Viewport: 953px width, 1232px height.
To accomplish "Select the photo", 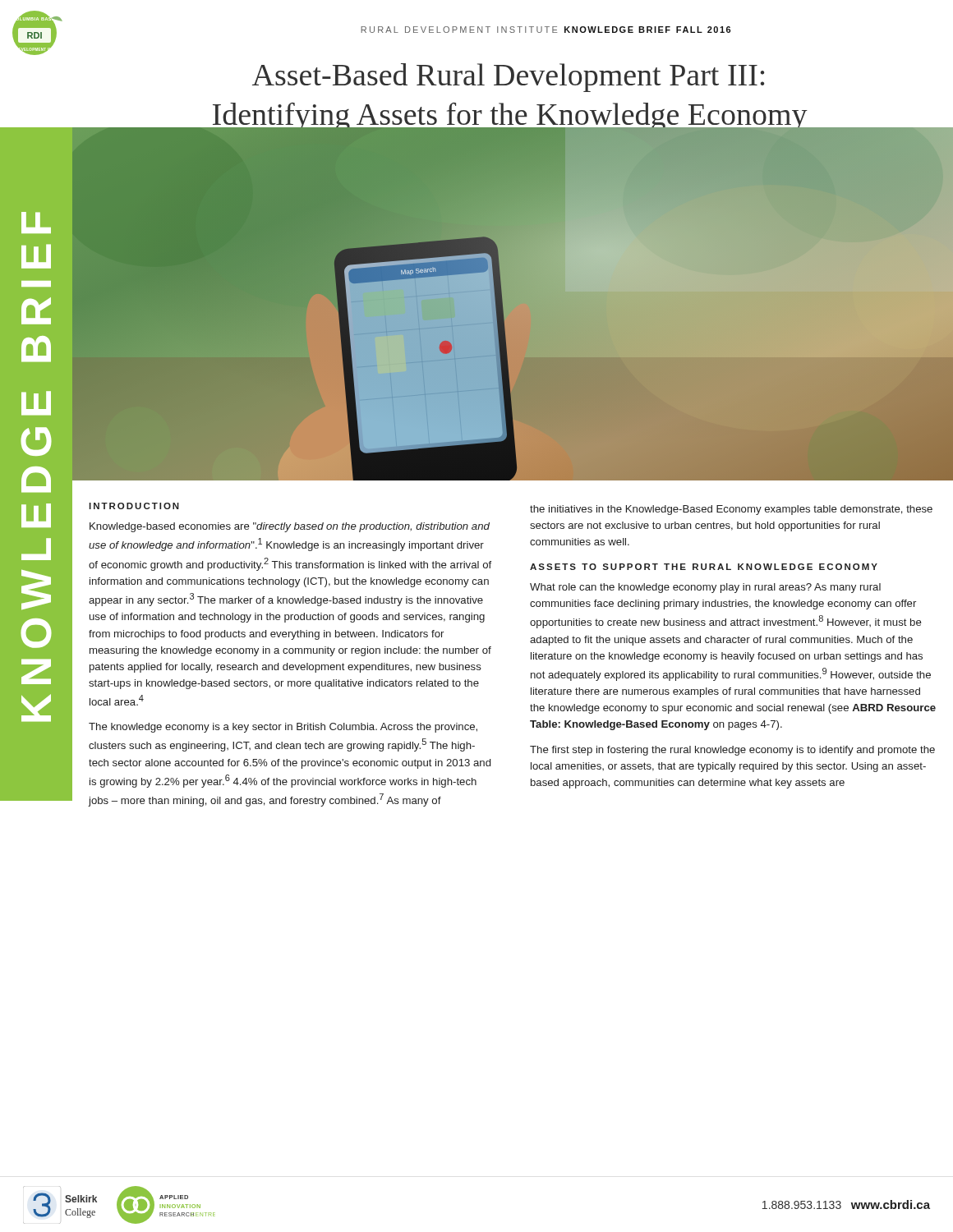I will (x=513, y=304).
